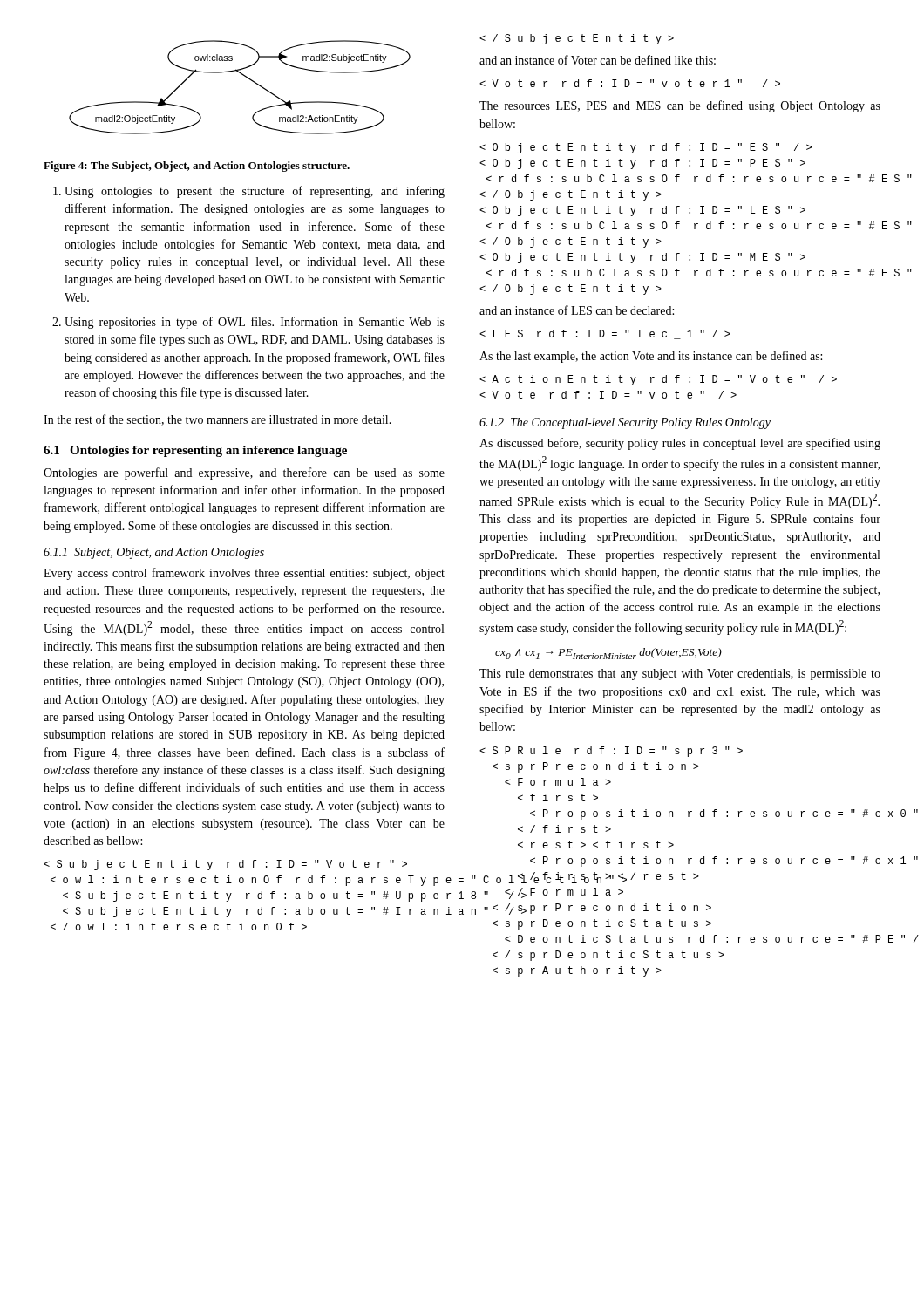The width and height of the screenshot is (924, 1308).
Task: Click on the text block that says "Every access control framework"
Action: 244,708
